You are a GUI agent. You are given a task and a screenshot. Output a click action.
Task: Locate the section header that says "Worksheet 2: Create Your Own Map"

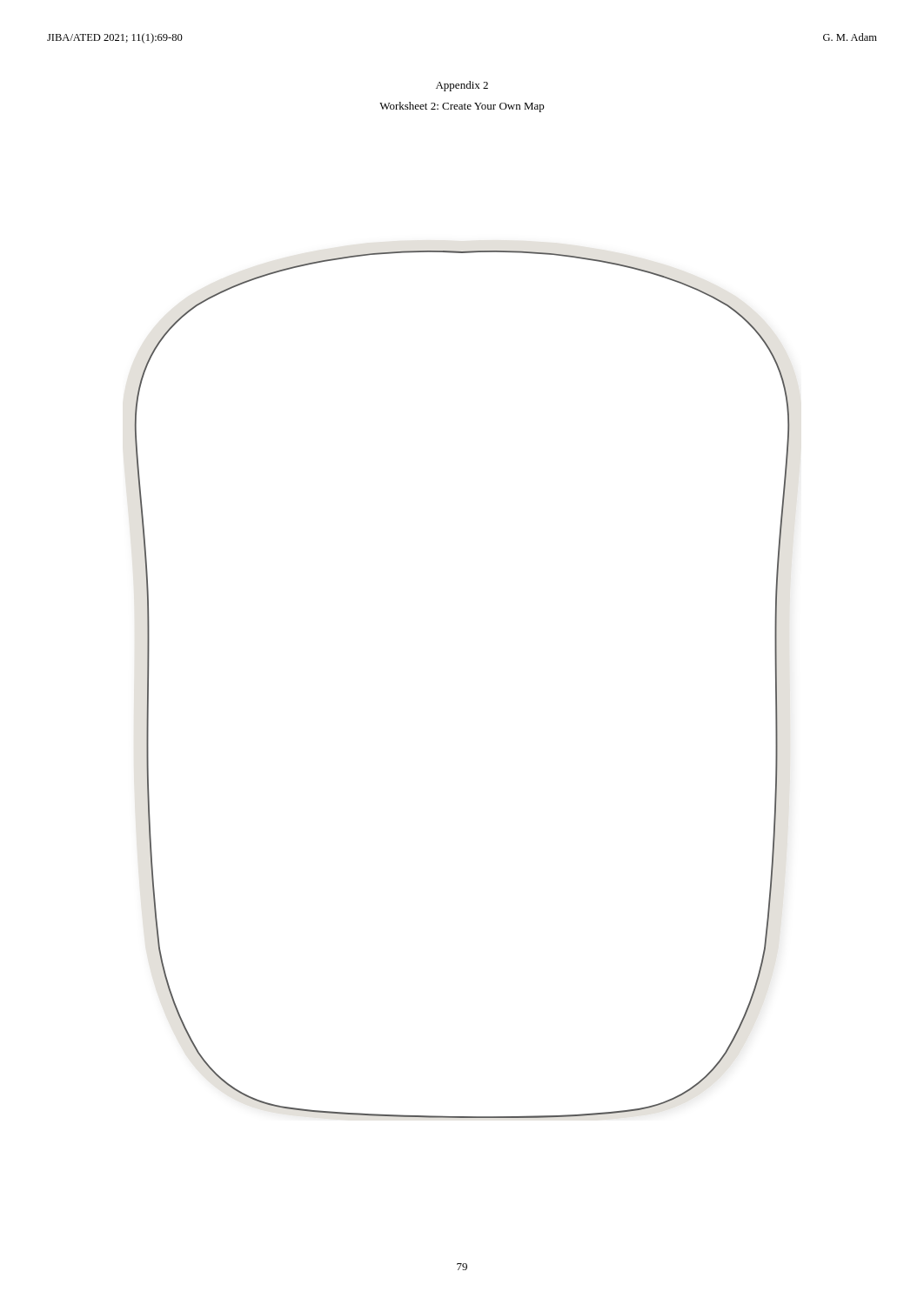coord(462,106)
